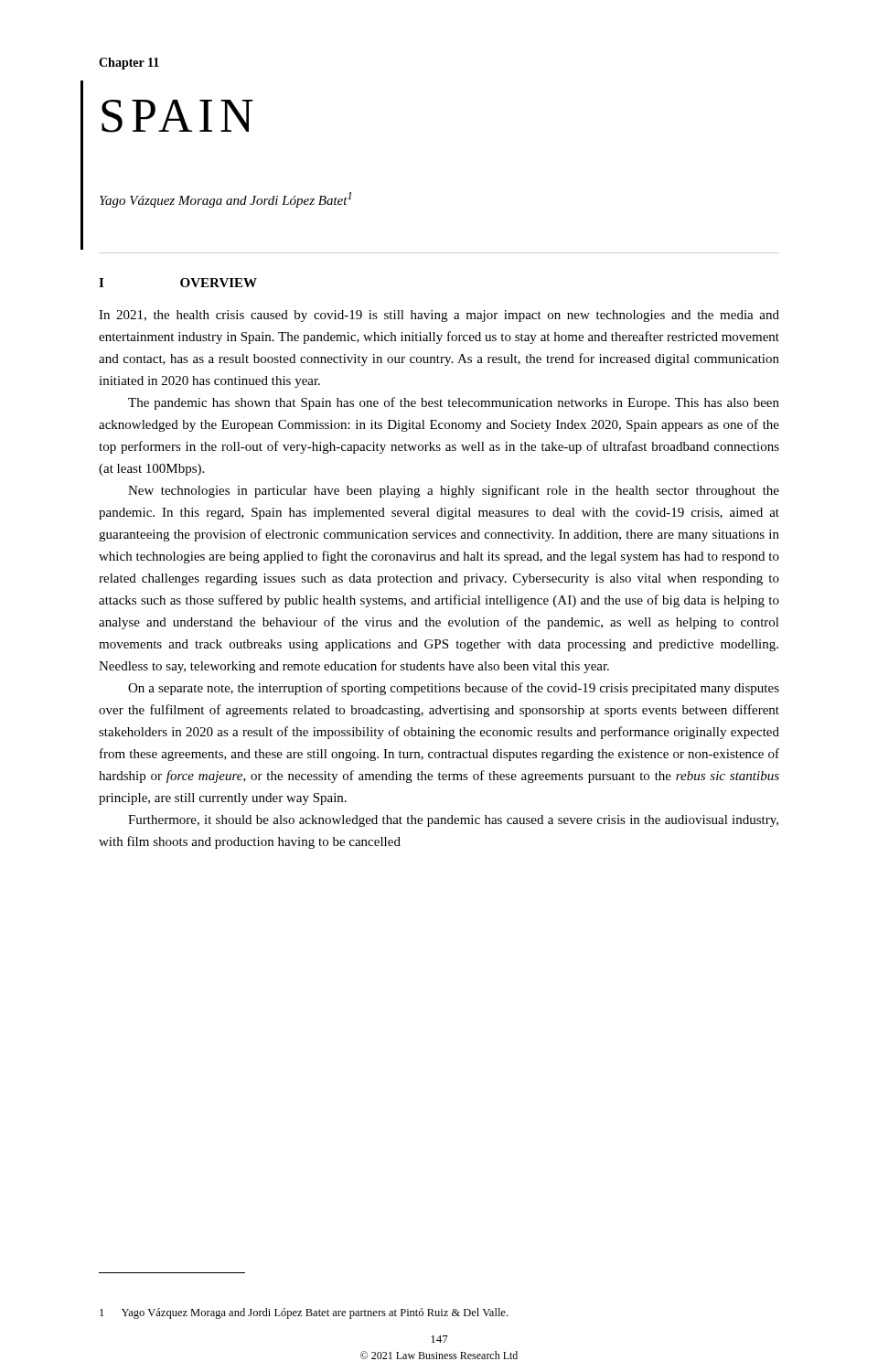Screen dimensions: 1372x878
Task: Point to the region starting "I OVERVIEW"
Action: click(178, 283)
